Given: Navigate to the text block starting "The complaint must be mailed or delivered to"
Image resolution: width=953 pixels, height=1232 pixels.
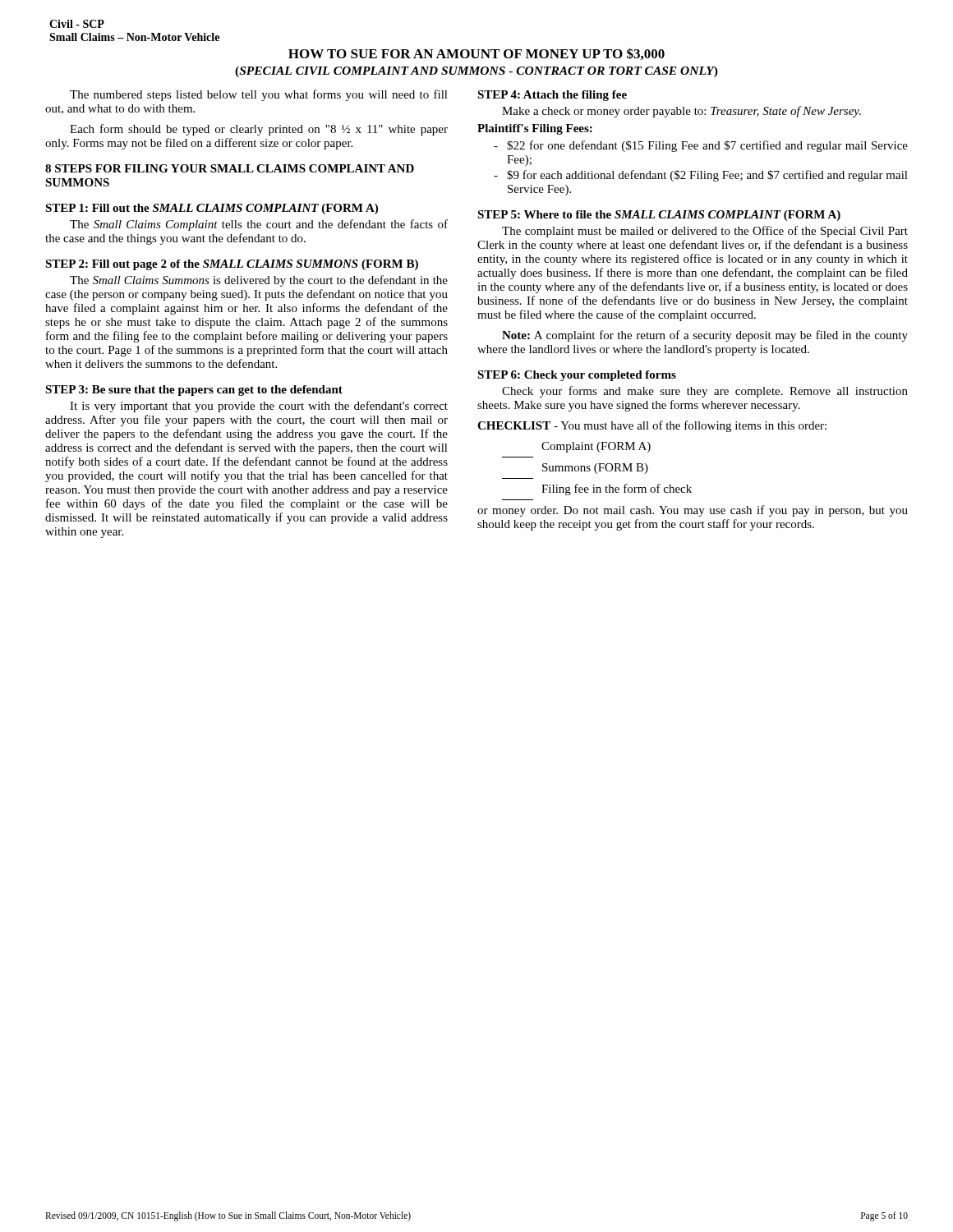Looking at the screenshot, I should coord(693,290).
